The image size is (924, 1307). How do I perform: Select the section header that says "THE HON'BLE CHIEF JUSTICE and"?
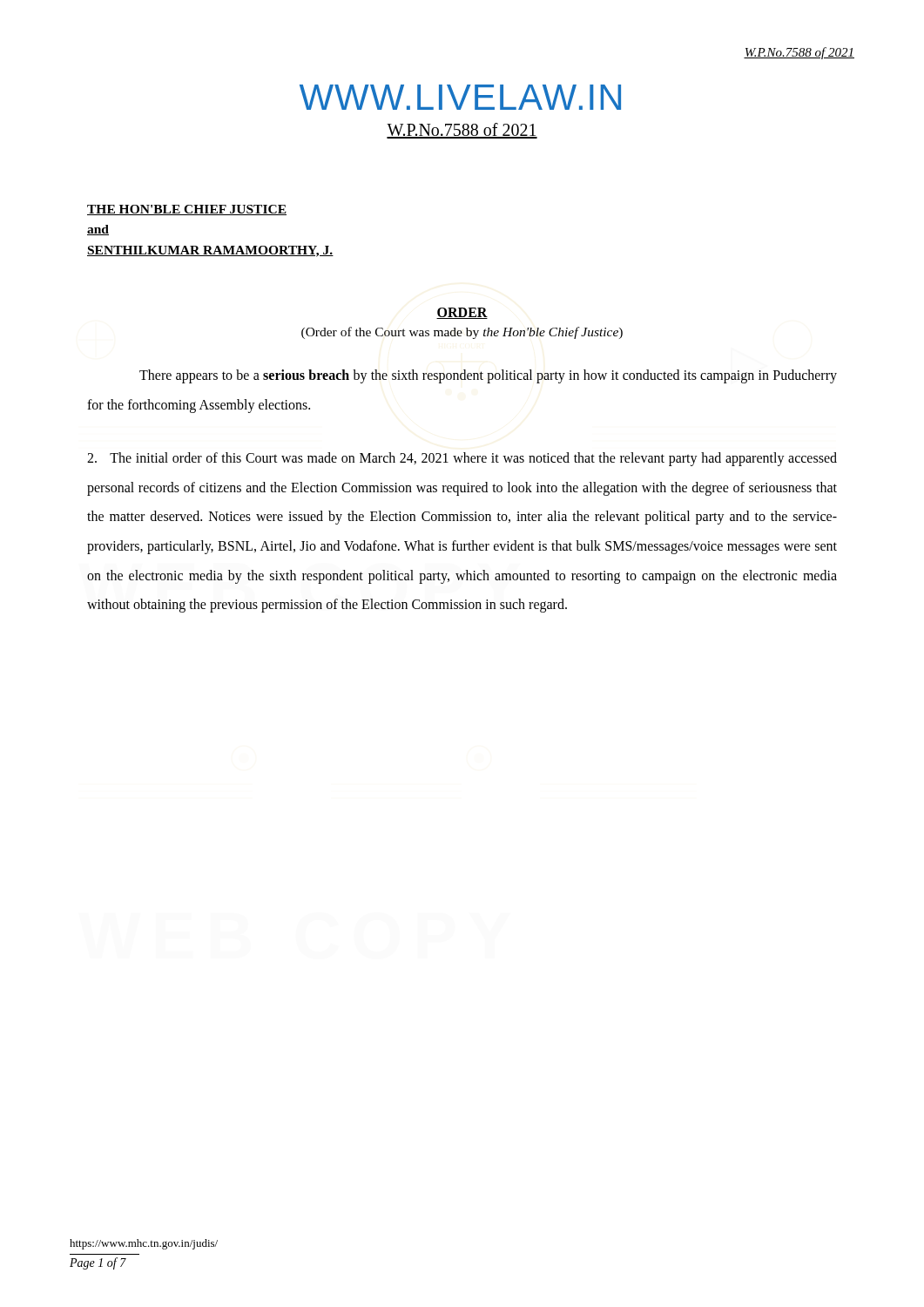tap(187, 210)
